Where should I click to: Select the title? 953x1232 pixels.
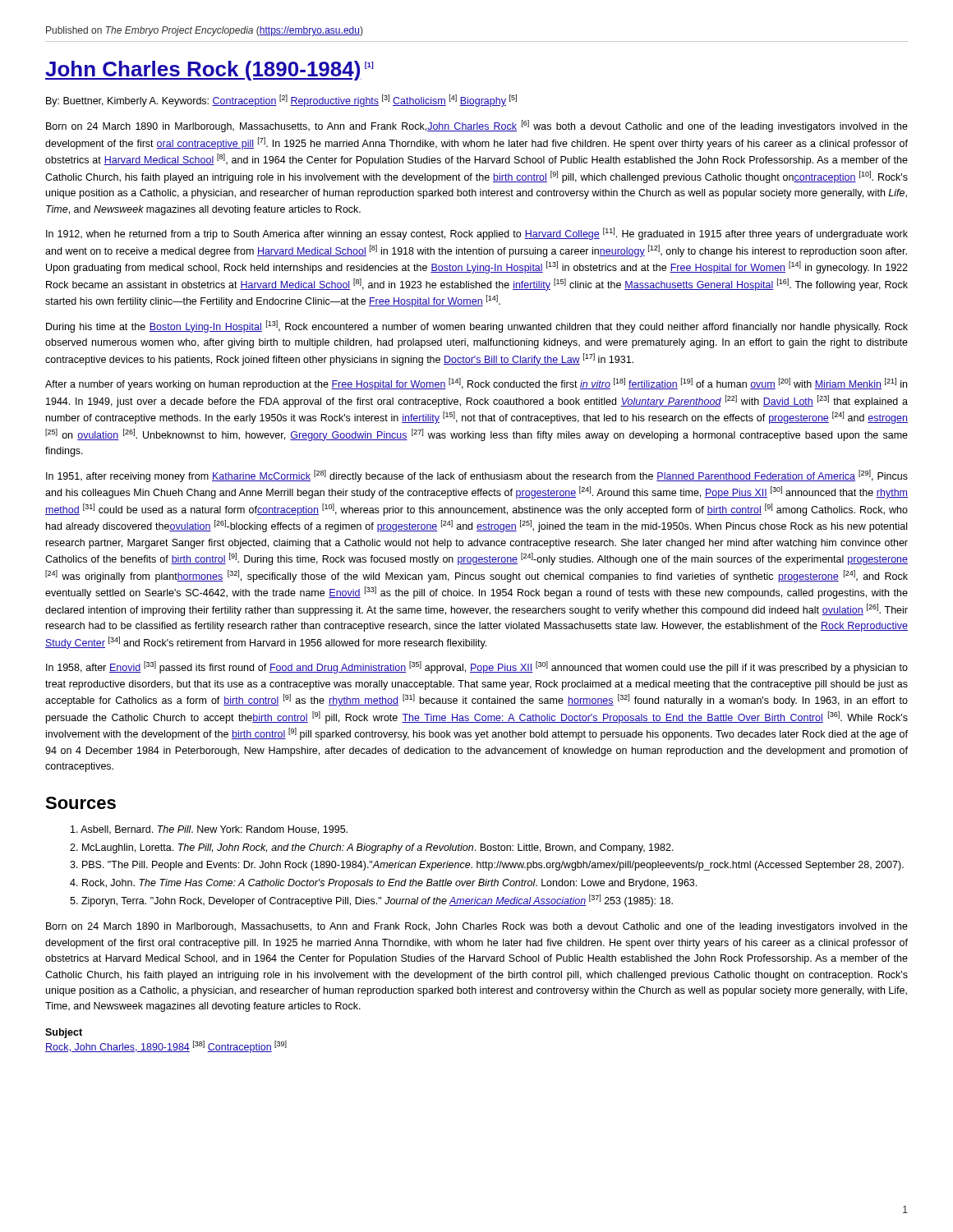coord(209,69)
